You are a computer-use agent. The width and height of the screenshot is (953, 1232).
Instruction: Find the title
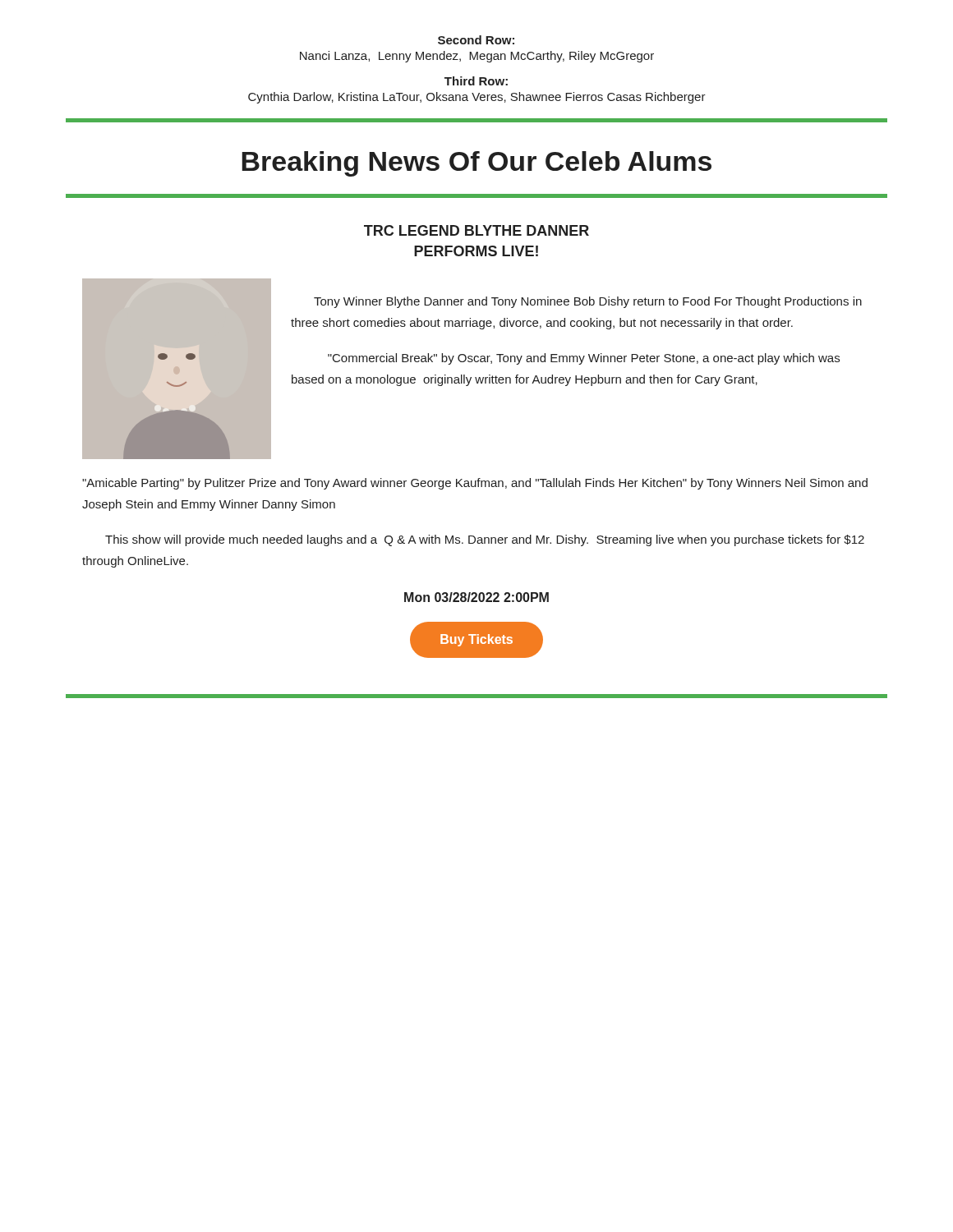click(476, 161)
